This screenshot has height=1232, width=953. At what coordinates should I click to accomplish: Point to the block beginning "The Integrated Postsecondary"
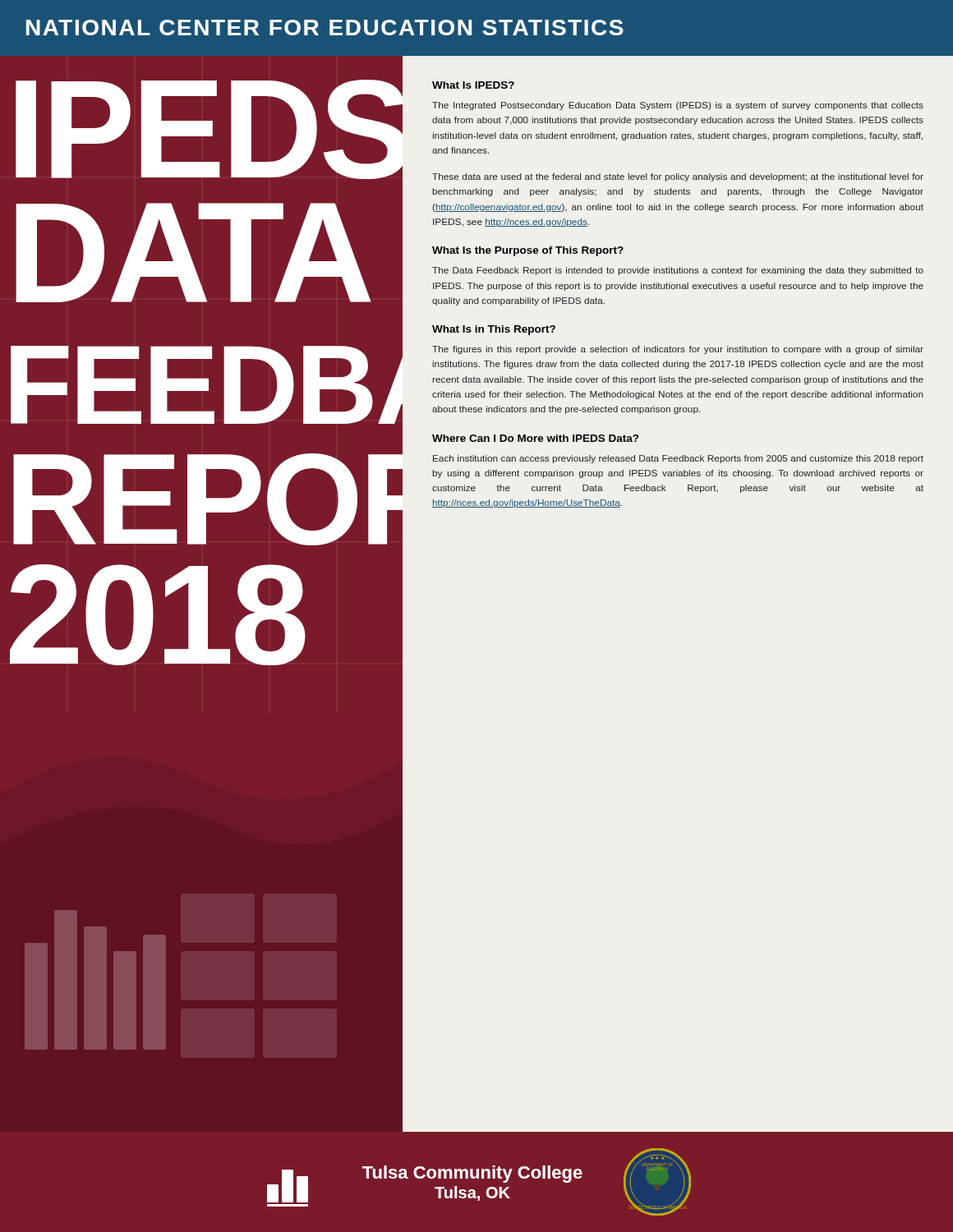click(x=678, y=128)
